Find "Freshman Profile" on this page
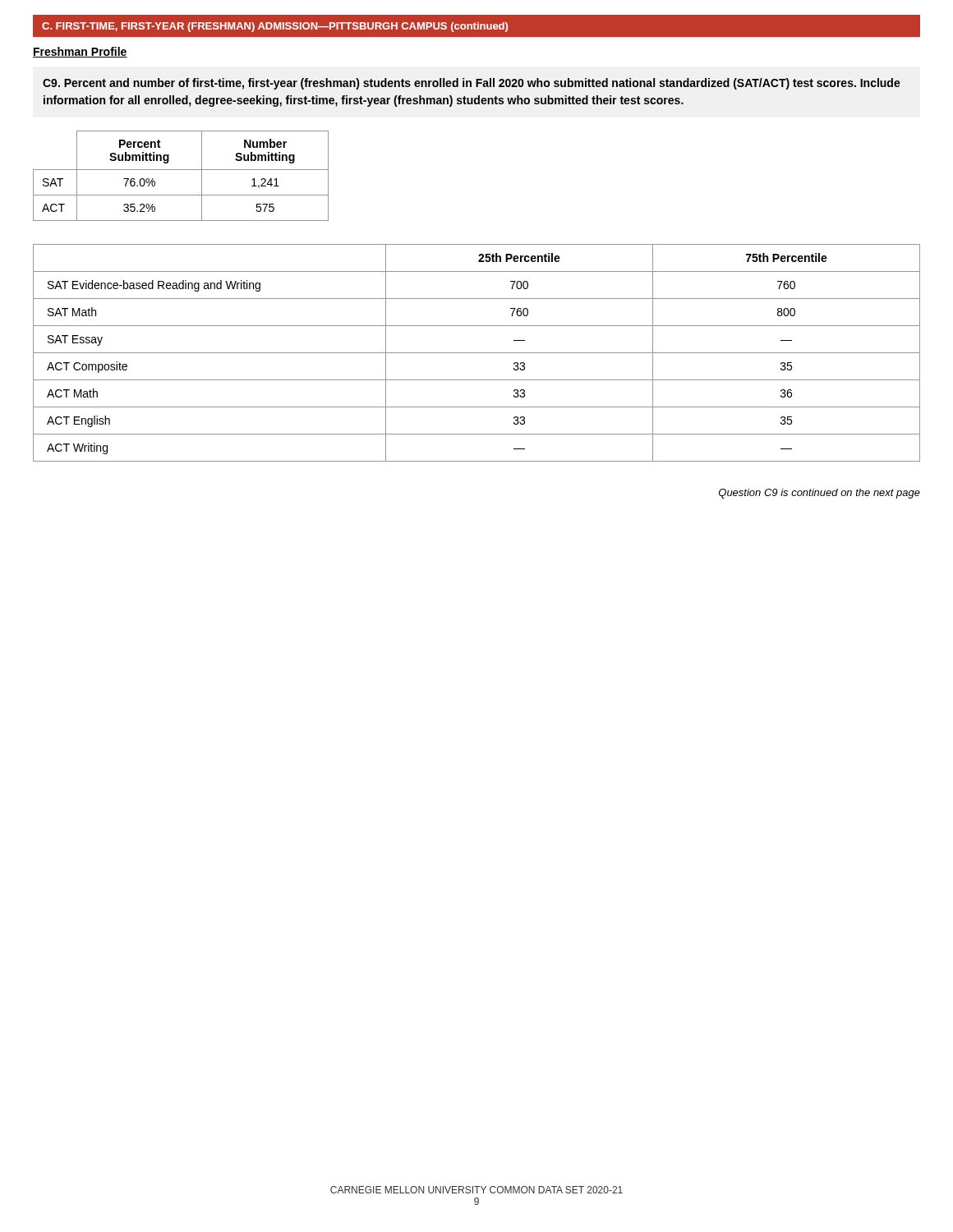 click(x=80, y=52)
